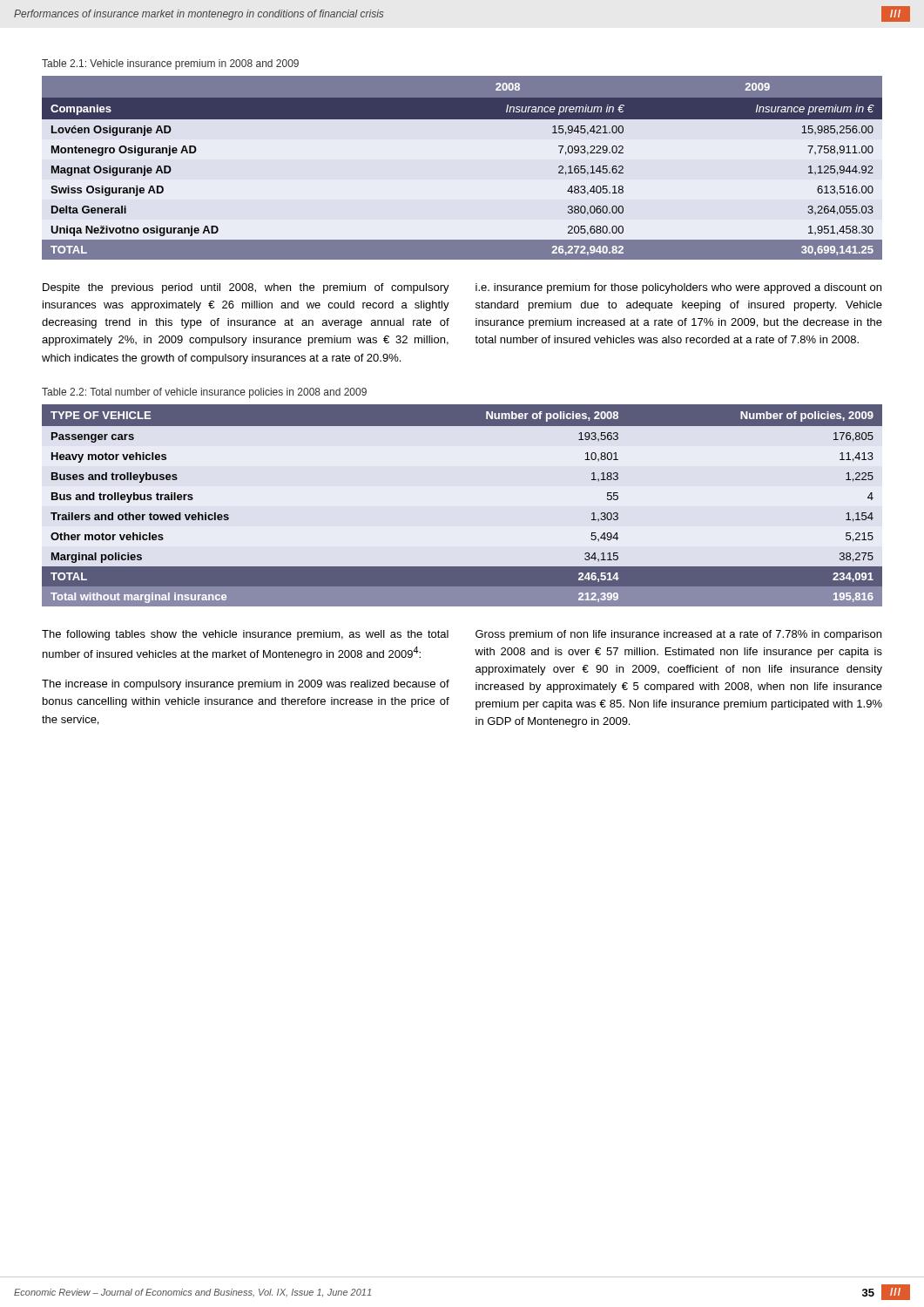The image size is (924, 1307).
Task: Click on the block starting "Table 2.2: Total number of"
Action: pyautogui.click(x=204, y=392)
